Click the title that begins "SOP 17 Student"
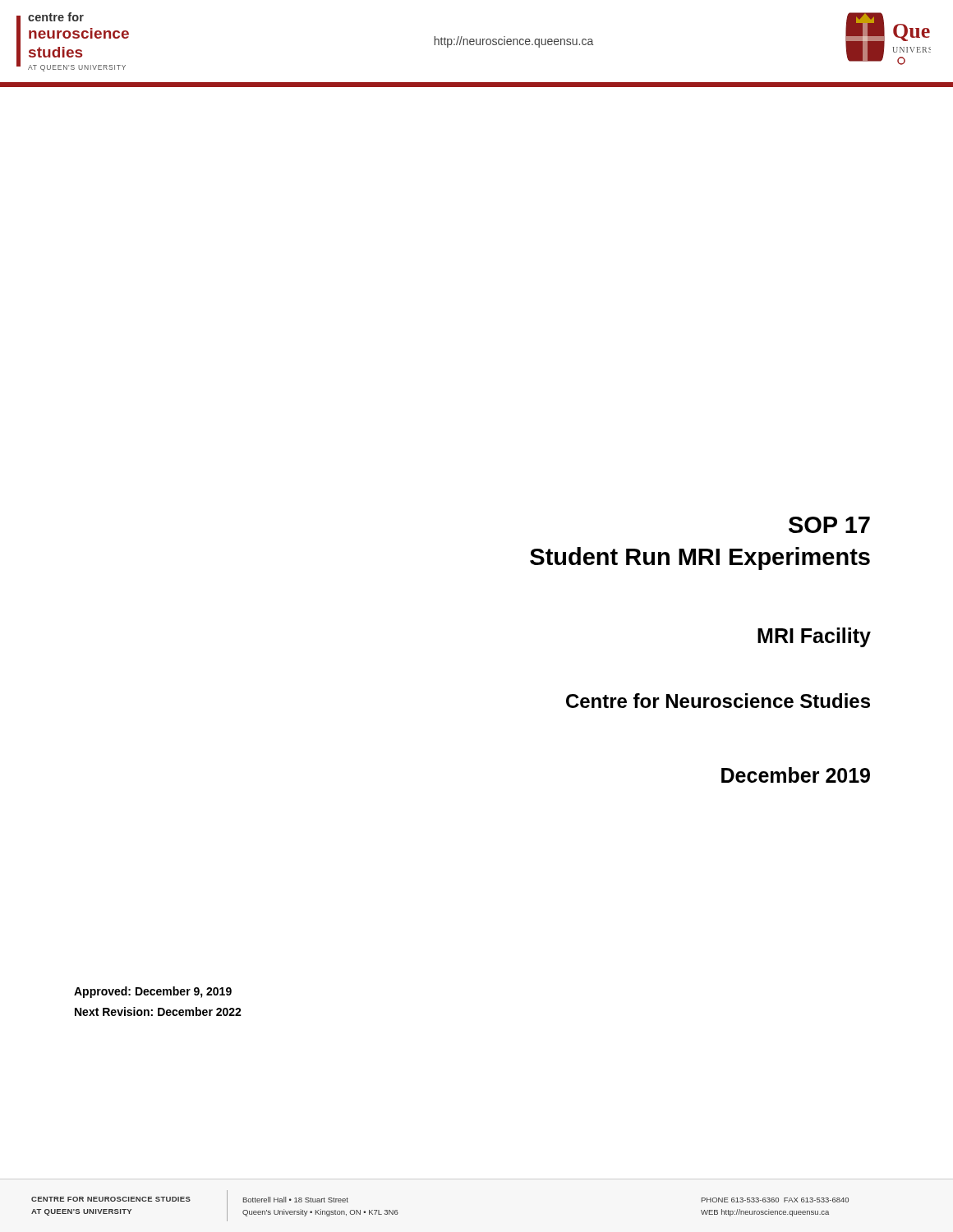This screenshot has height=1232, width=953. (x=700, y=541)
